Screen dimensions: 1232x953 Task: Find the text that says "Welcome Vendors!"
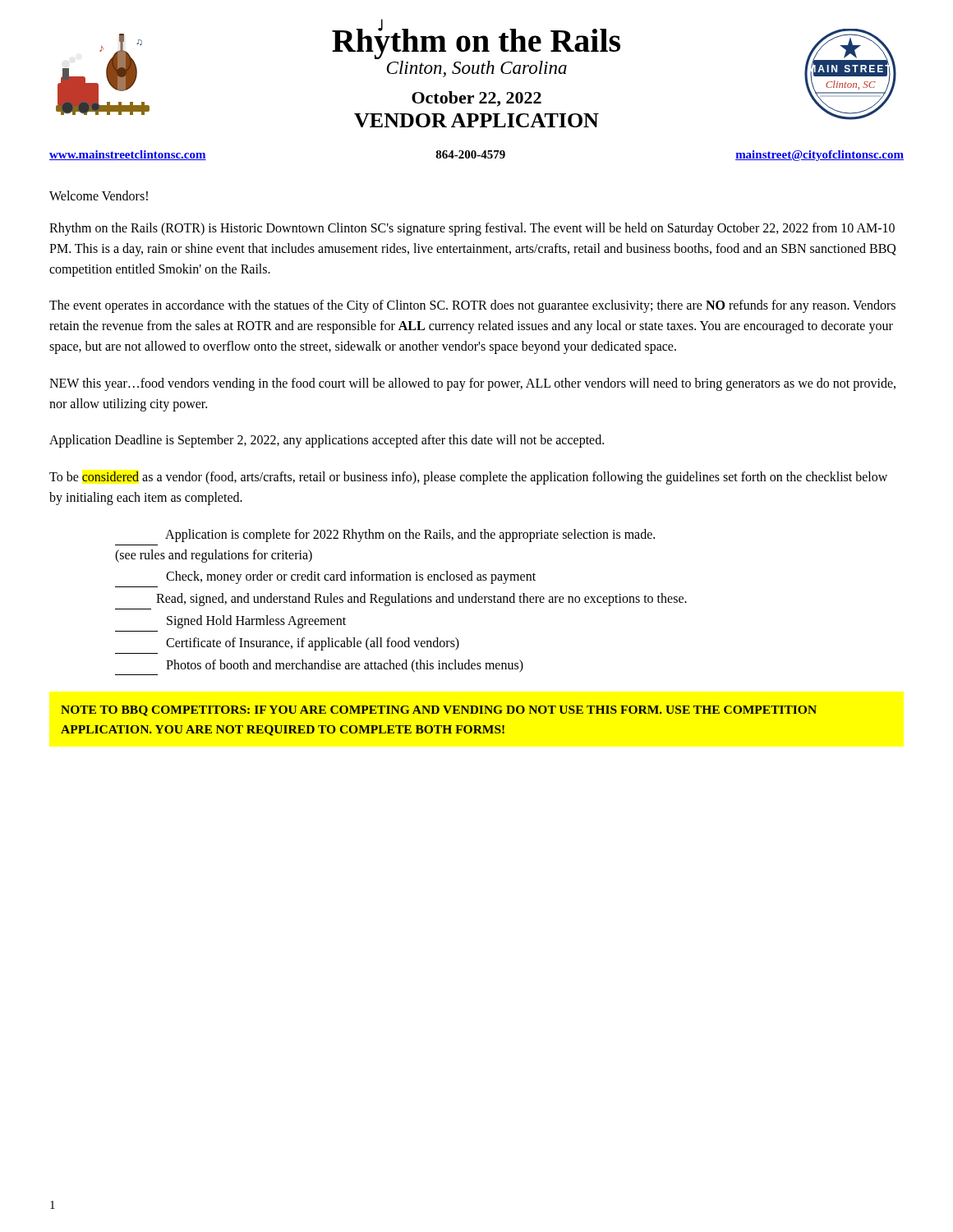pos(99,196)
